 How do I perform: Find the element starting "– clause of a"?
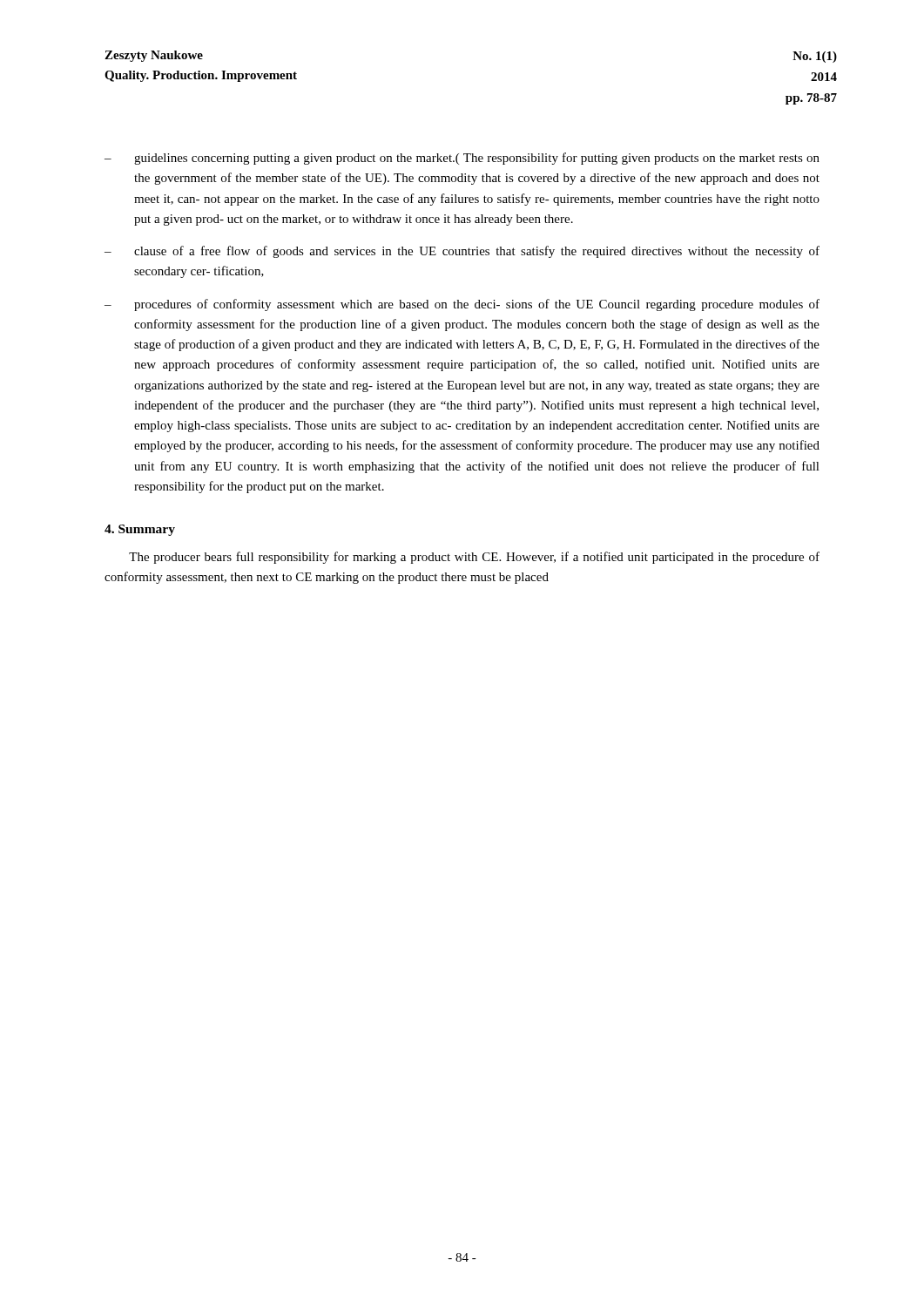[x=462, y=262]
